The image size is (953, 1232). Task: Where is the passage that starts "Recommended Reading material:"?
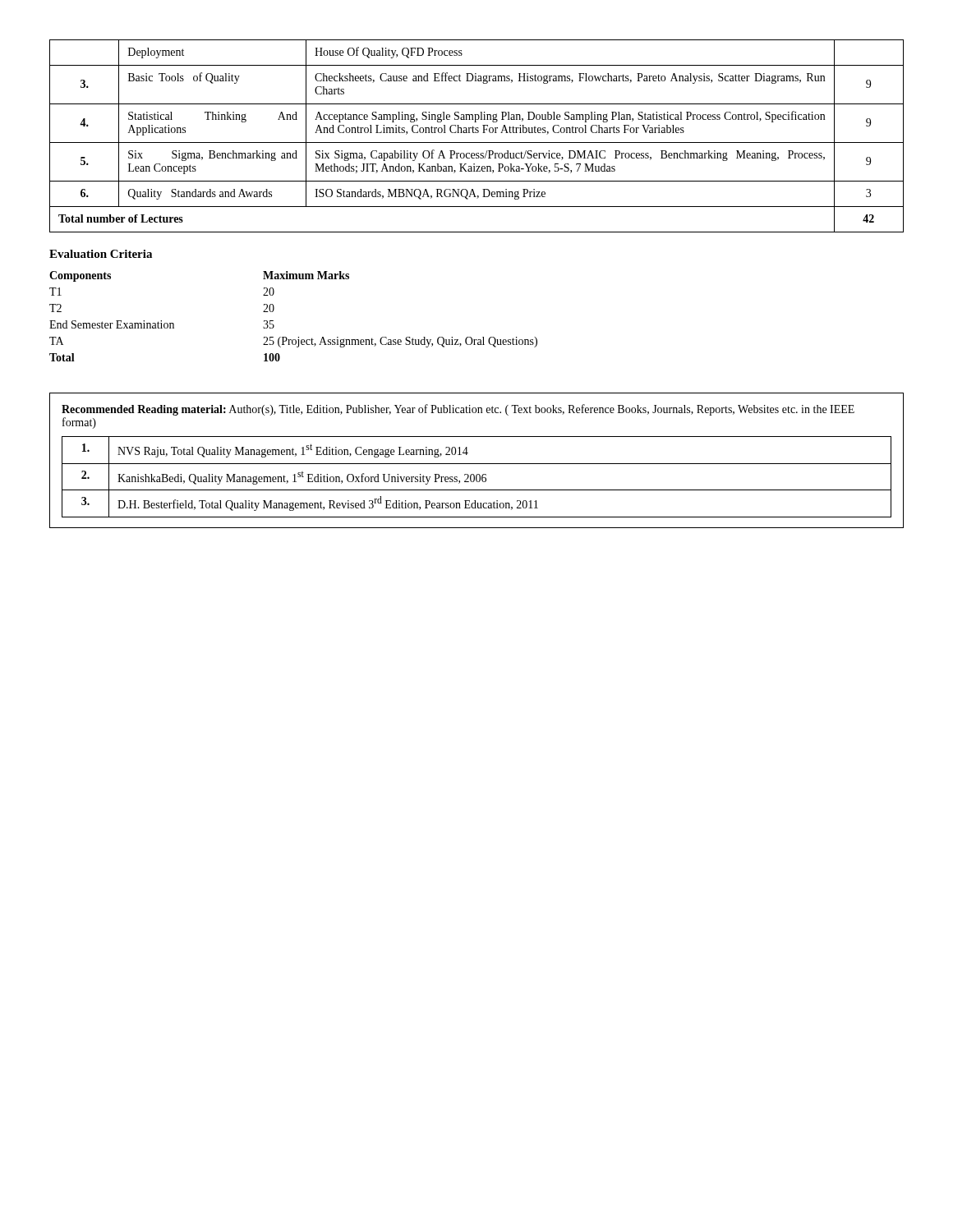[x=476, y=460]
